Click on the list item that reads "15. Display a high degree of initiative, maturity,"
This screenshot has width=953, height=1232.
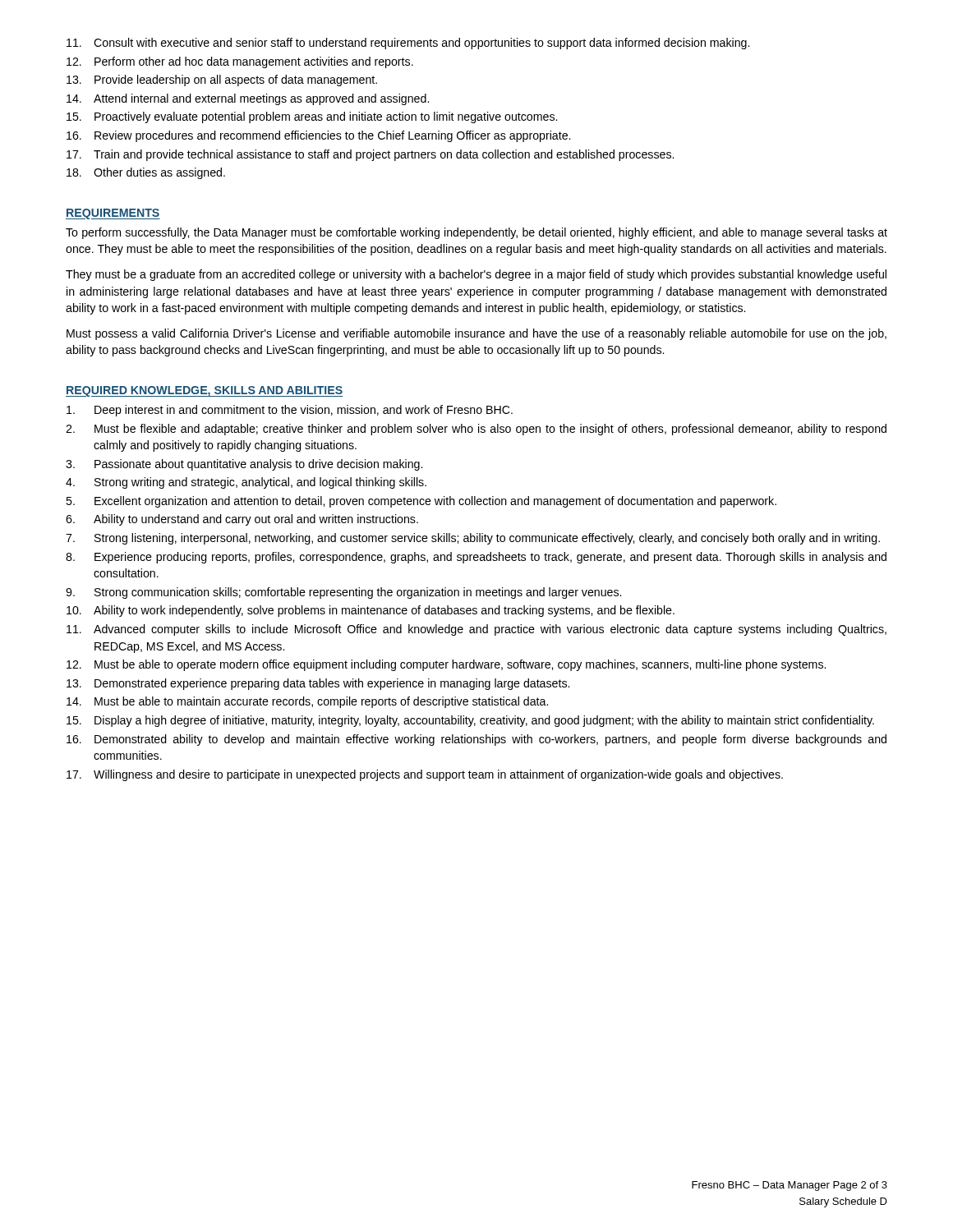476,721
